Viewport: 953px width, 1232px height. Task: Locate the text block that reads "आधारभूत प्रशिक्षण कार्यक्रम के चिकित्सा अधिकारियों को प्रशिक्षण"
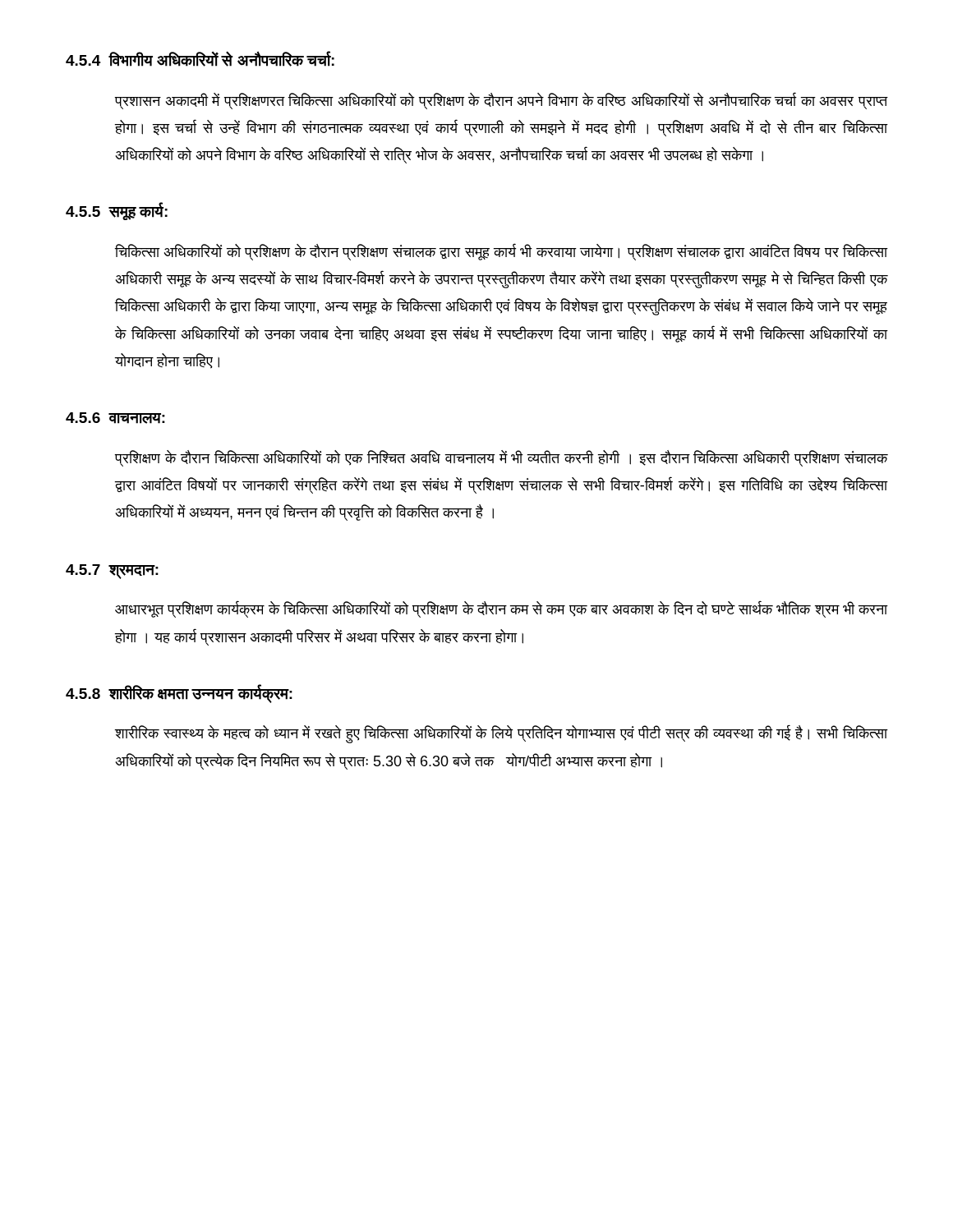click(x=501, y=623)
